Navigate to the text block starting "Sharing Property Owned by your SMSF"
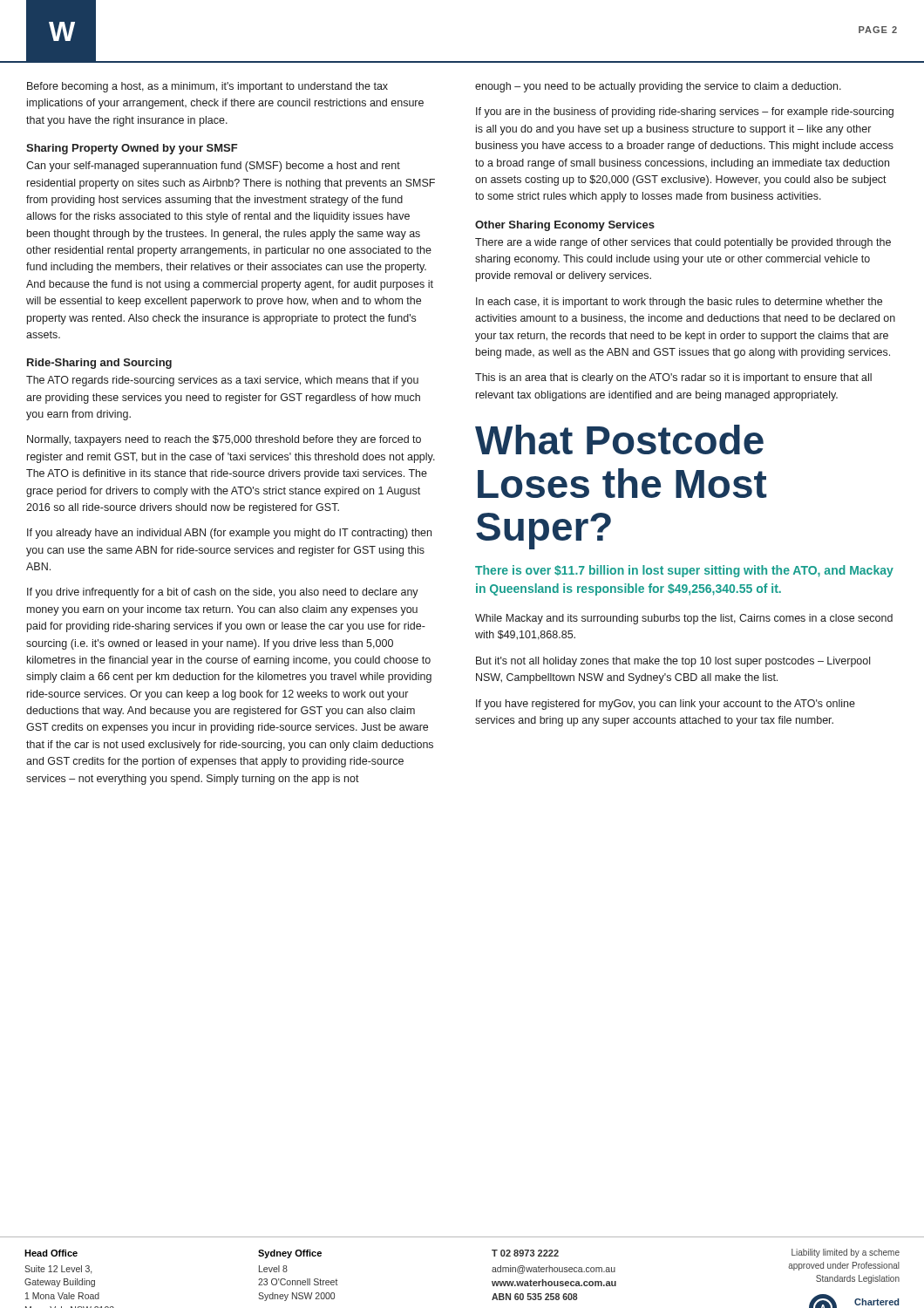924x1308 pixels. (132, 148)
